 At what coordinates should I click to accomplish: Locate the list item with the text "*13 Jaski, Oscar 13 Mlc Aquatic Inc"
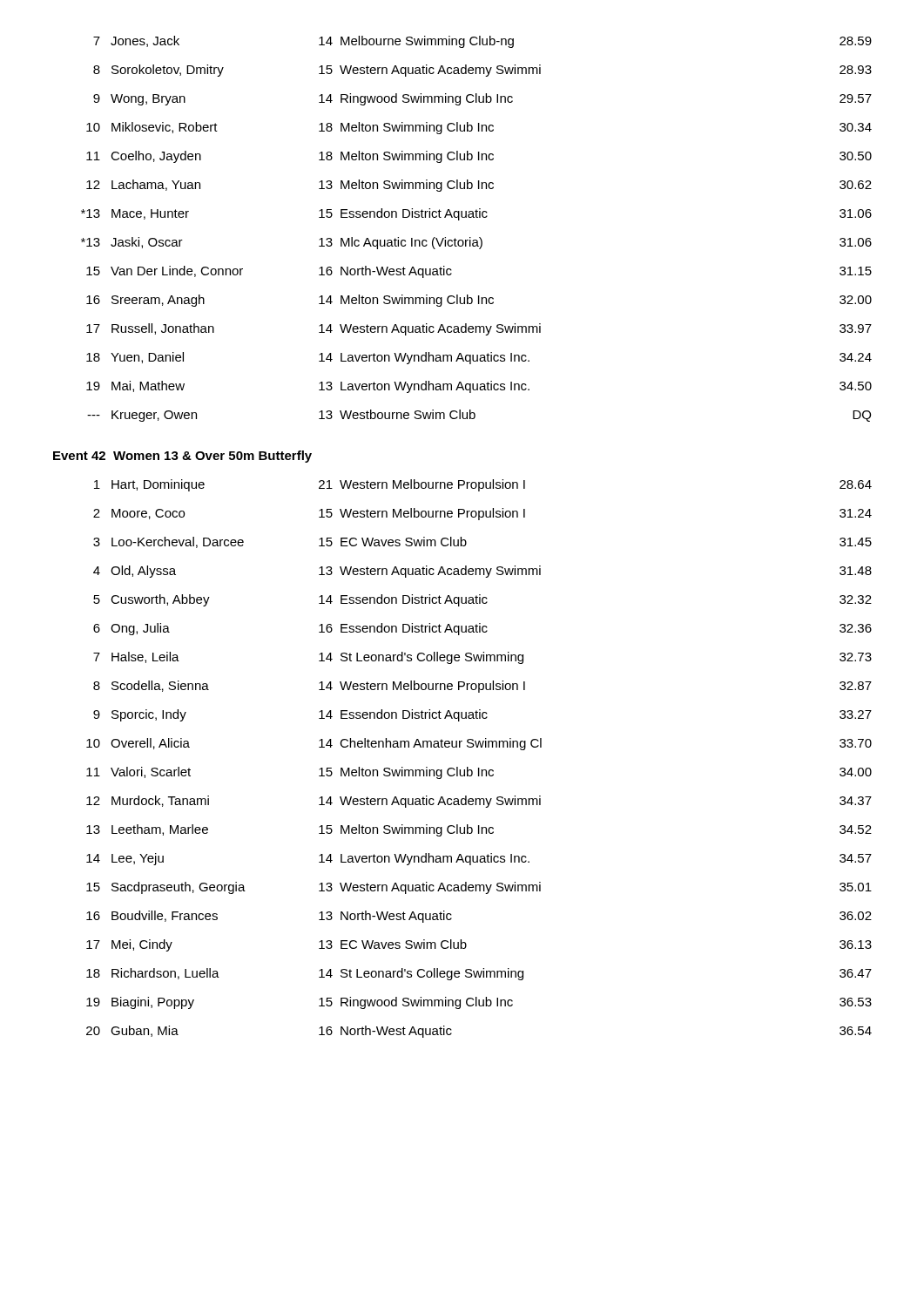point(462,242)
